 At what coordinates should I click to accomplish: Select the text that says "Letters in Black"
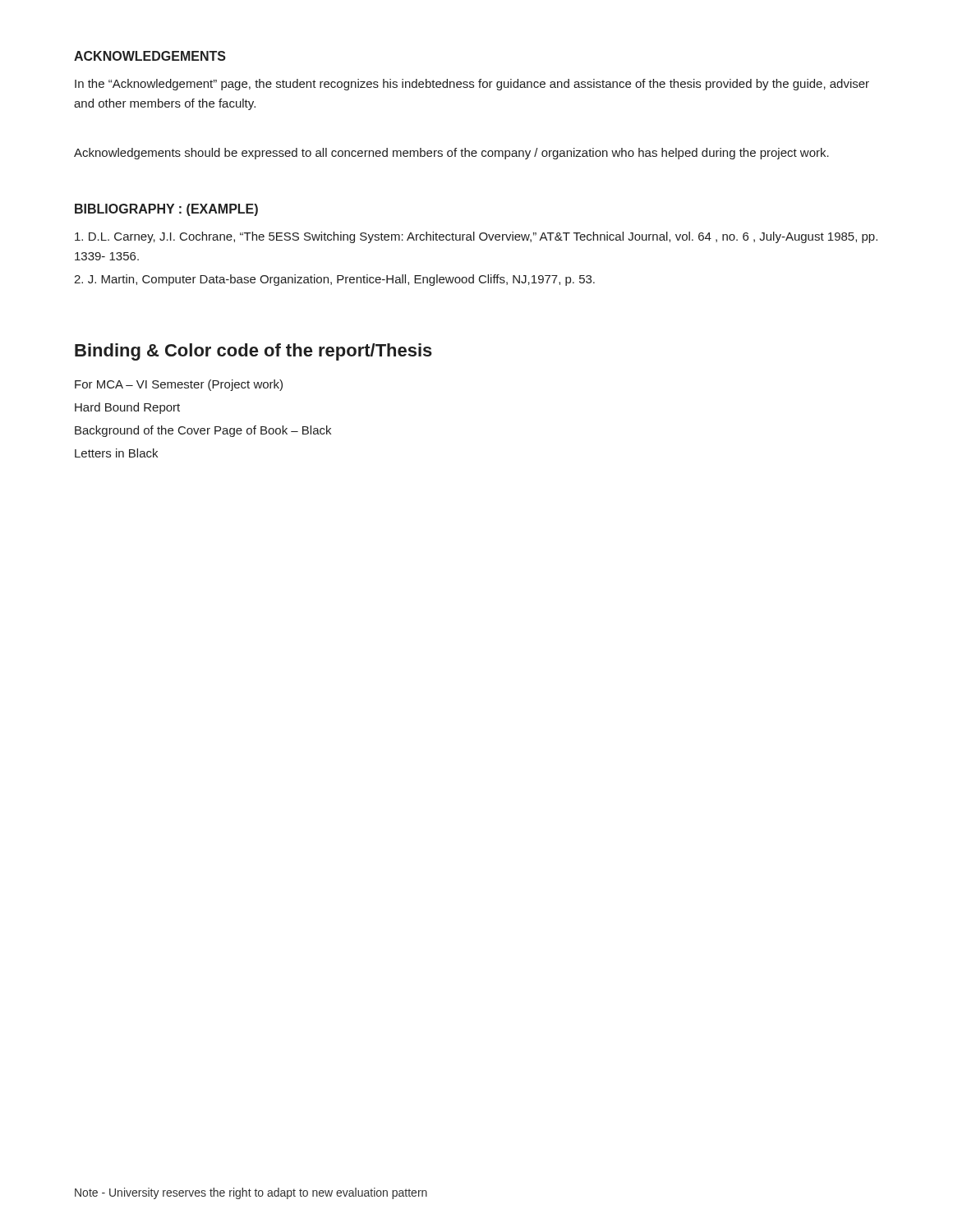click(116, 453)
